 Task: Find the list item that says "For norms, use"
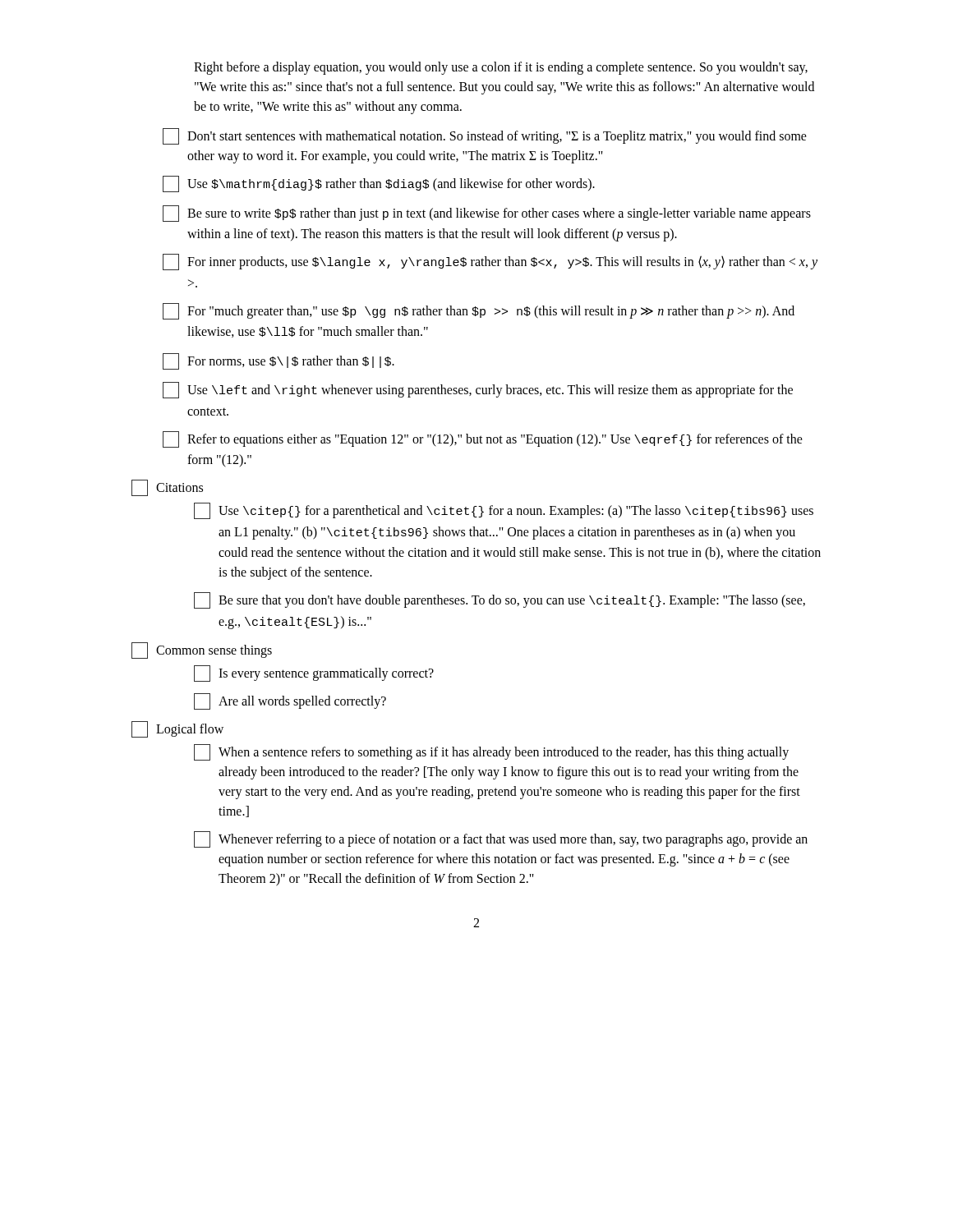279,361
